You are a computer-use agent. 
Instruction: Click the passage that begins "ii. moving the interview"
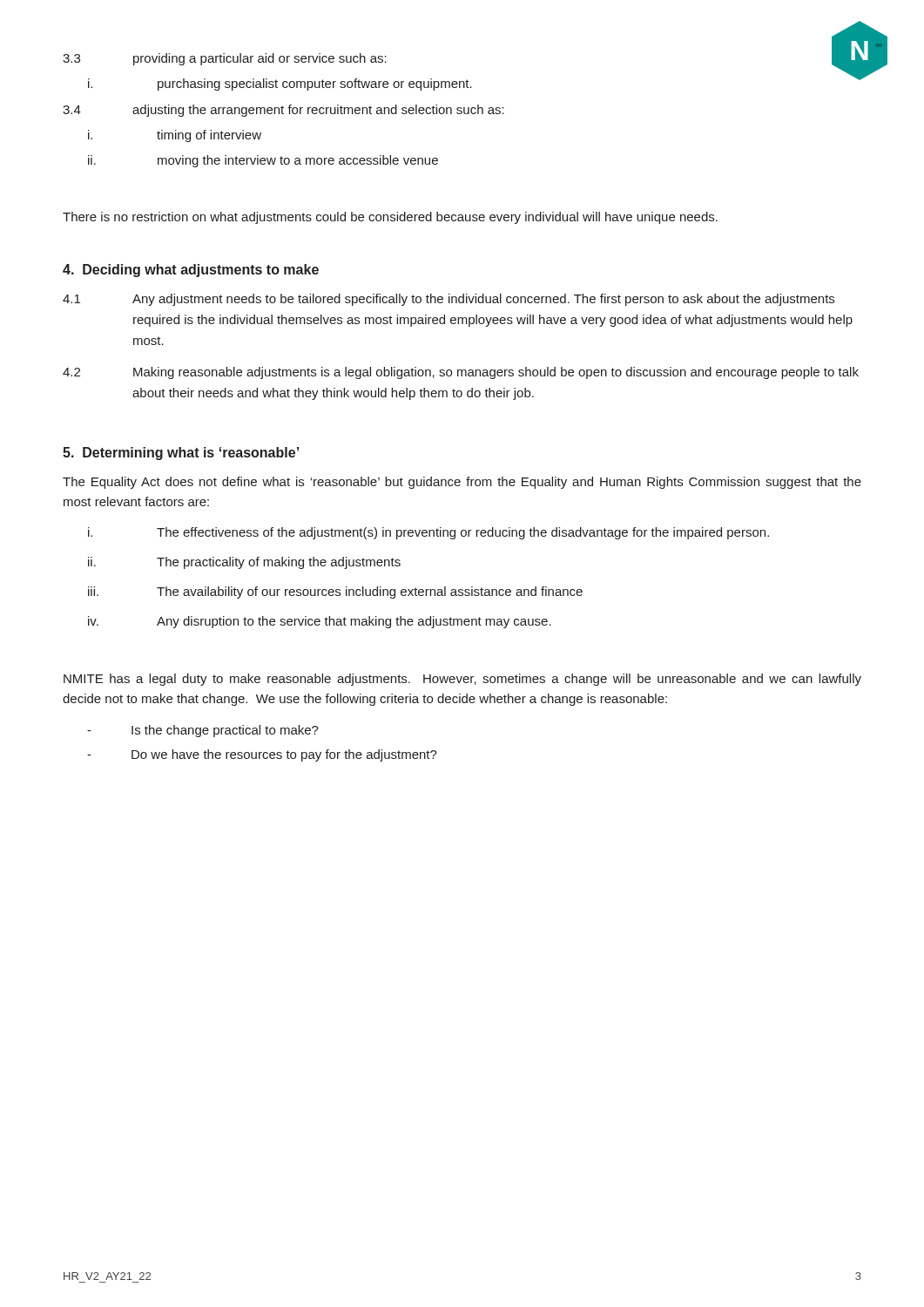[251, 160]
